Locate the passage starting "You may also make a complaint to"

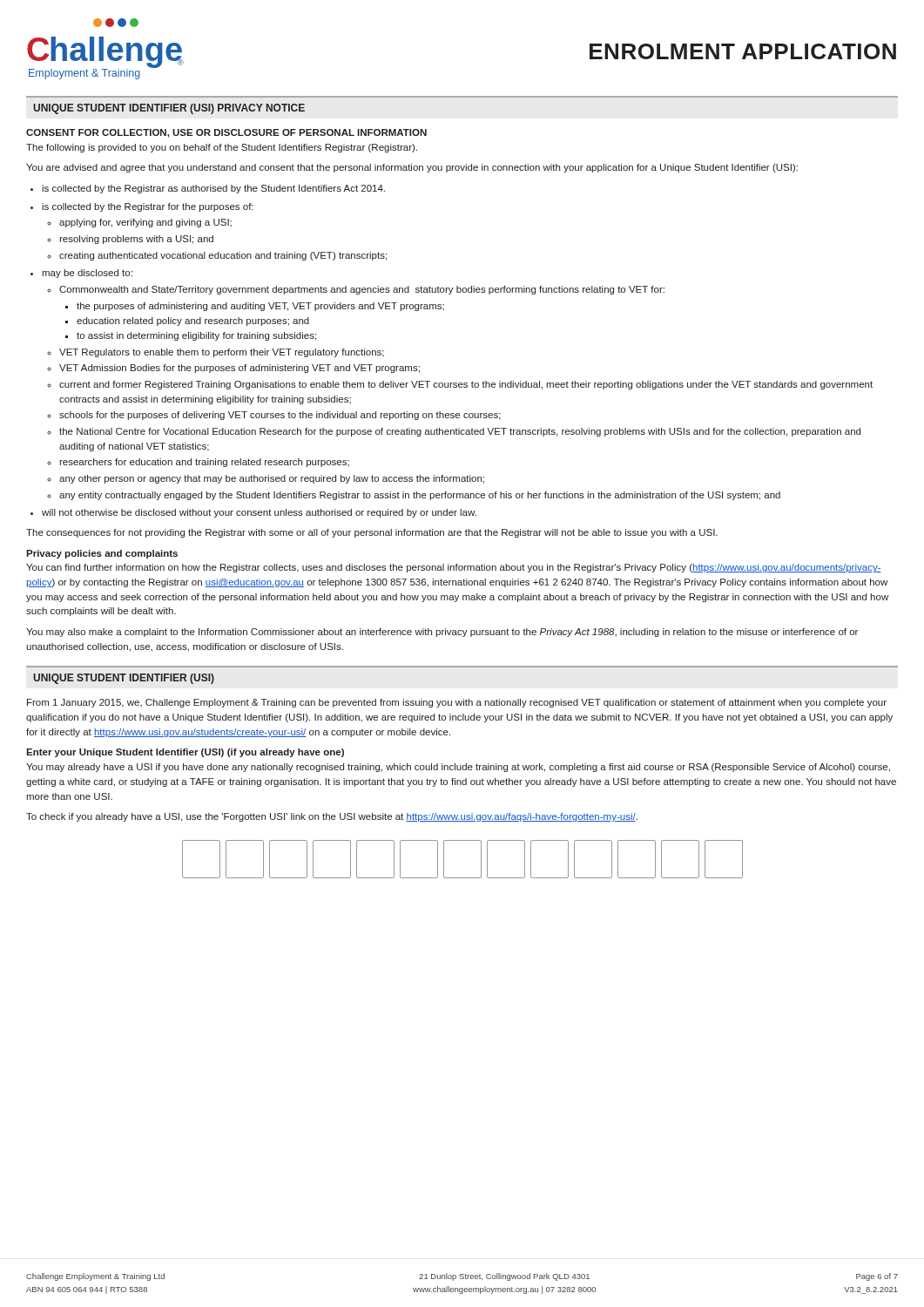pyautogui.click(x=442, y=639)
